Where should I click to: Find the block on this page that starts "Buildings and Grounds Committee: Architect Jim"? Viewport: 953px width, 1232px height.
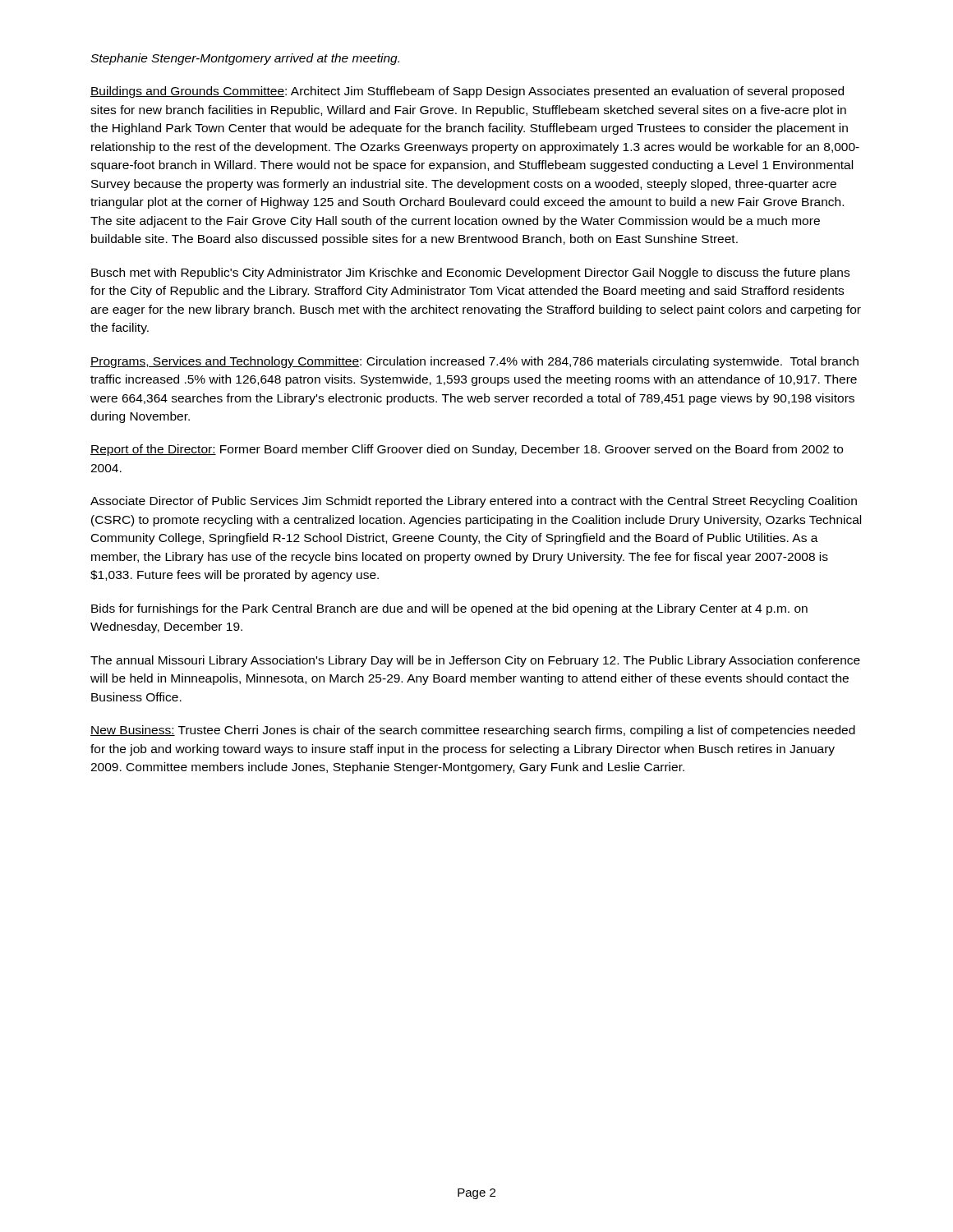(x=475, y=165)
